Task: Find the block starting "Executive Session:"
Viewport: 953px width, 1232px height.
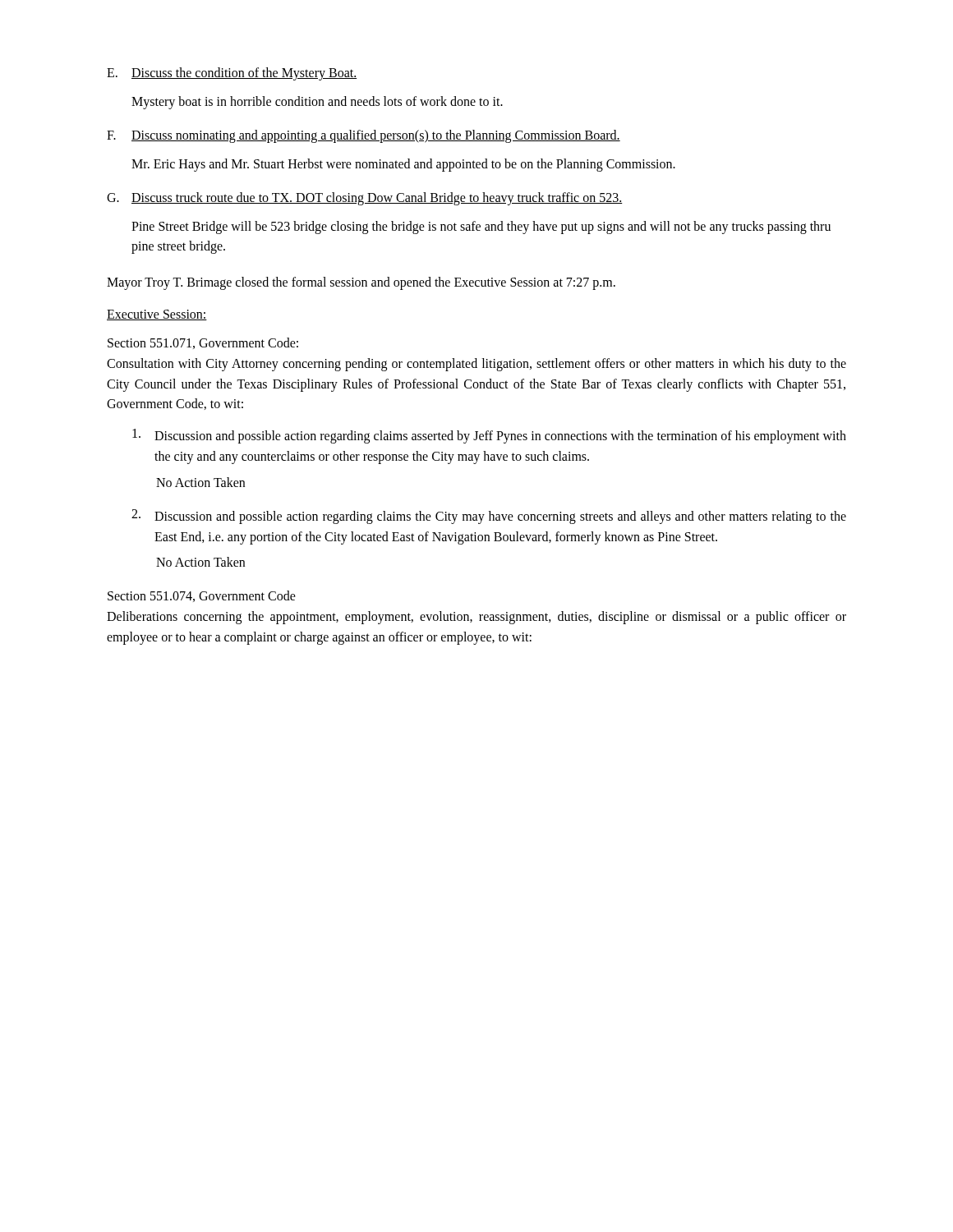Action: pyautogui.click(x=157, y=314)
